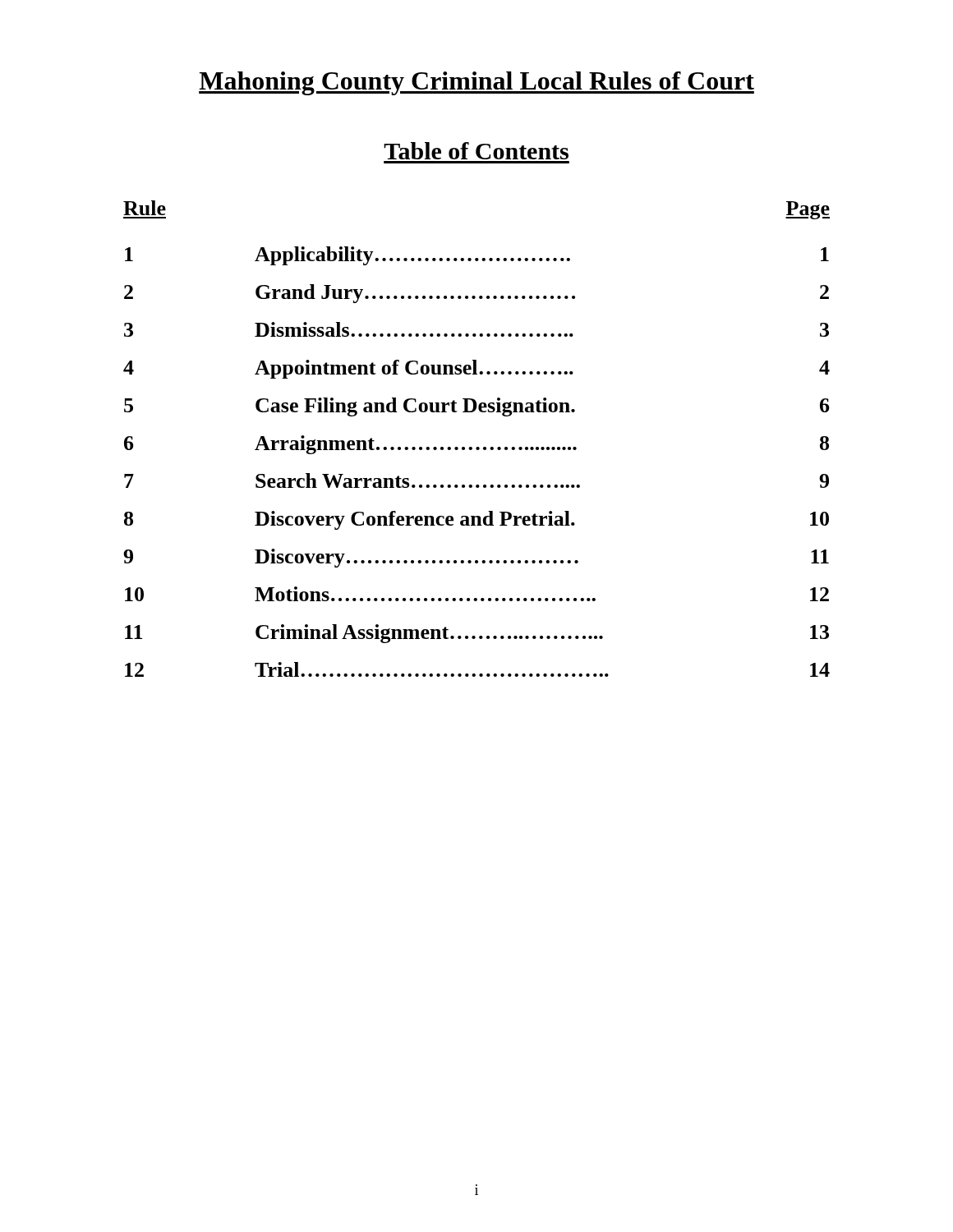
Task: Navigate to the text starting "Discovery Conference and"
Action: click(x=415, y=519)
